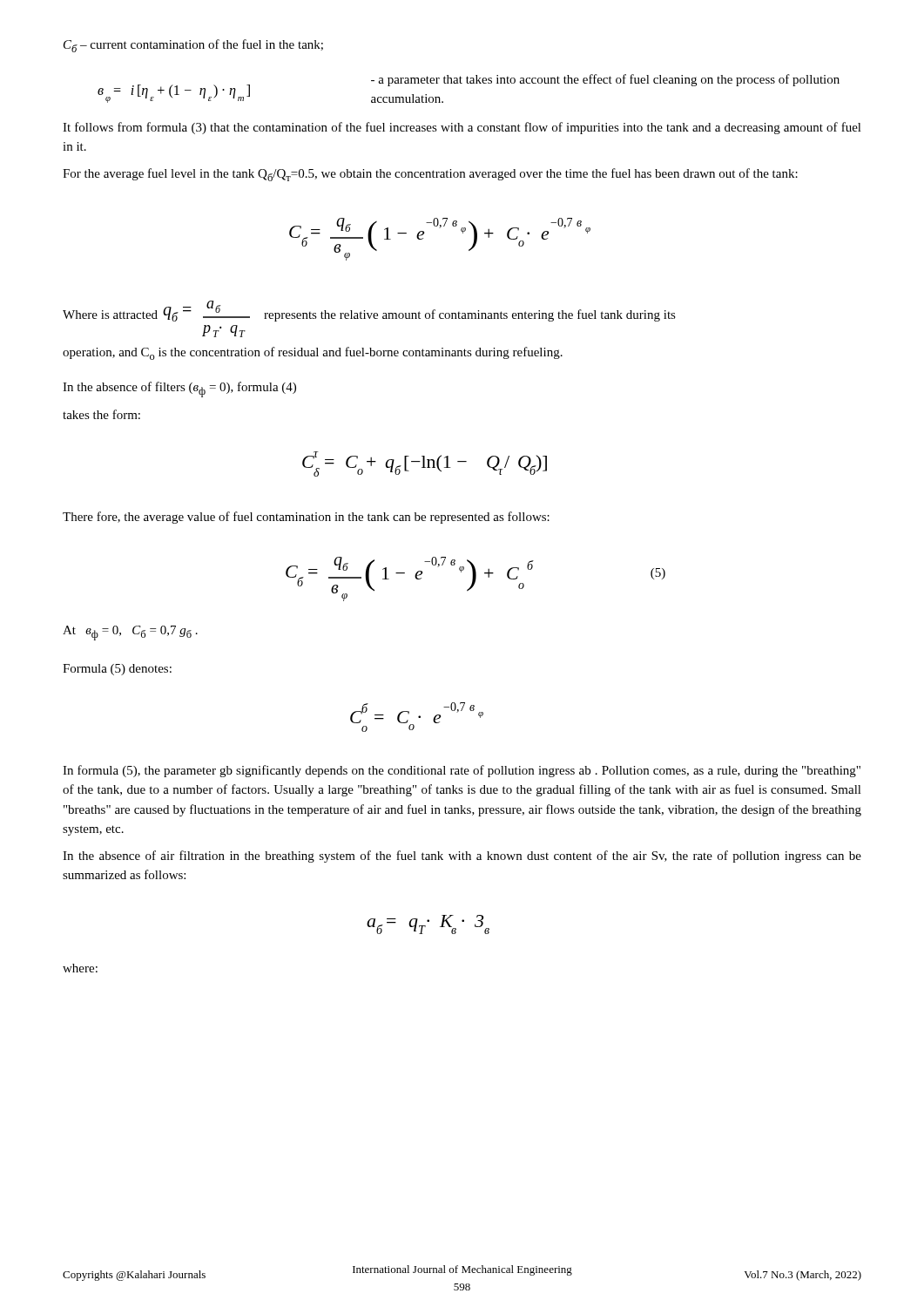924x1307 pixels.
Task: Point to the block beginning "Cб – current contamination of the fuel"
Action: pos(193,46)
